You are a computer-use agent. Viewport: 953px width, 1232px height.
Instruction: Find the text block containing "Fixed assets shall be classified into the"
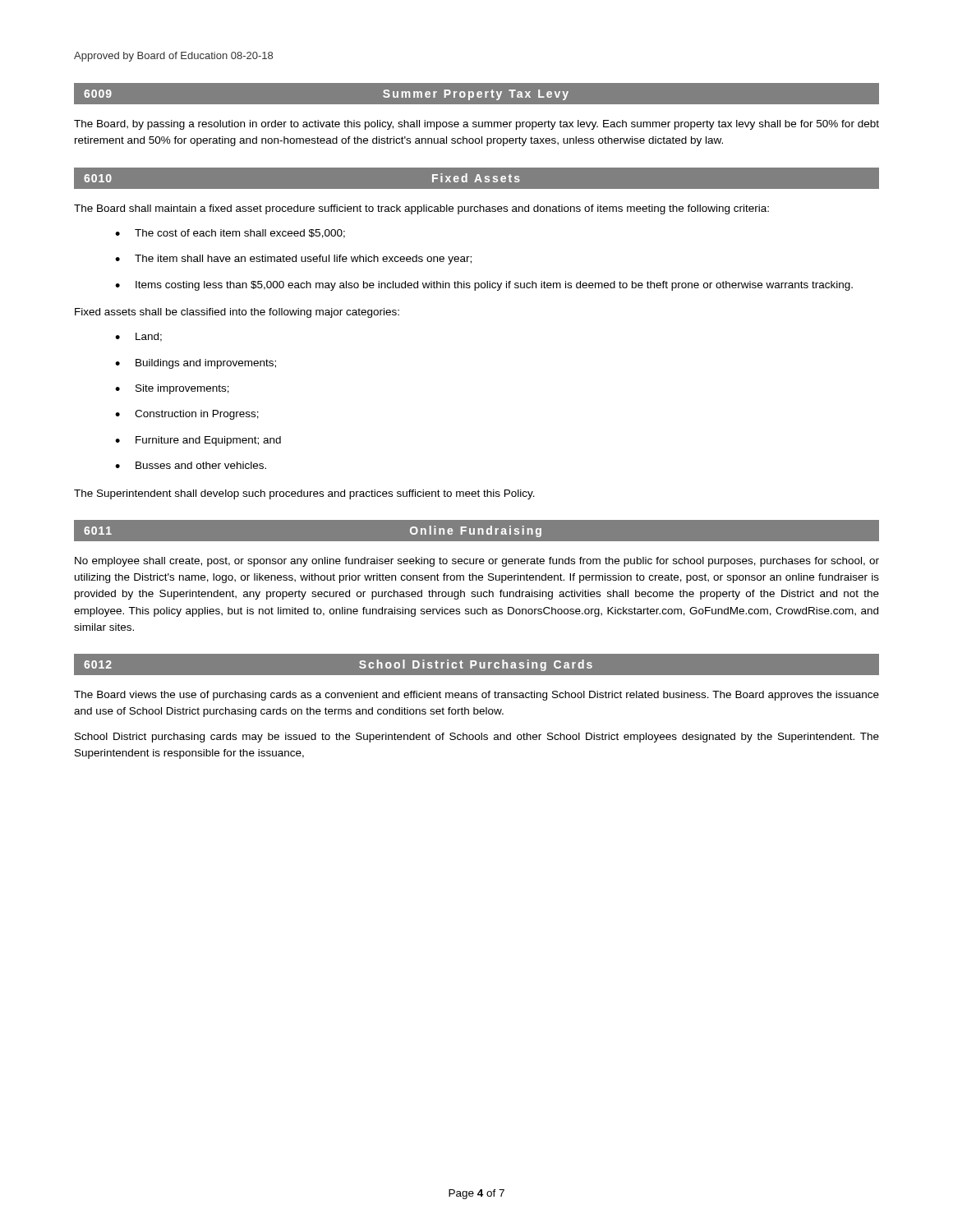[237, 312]
